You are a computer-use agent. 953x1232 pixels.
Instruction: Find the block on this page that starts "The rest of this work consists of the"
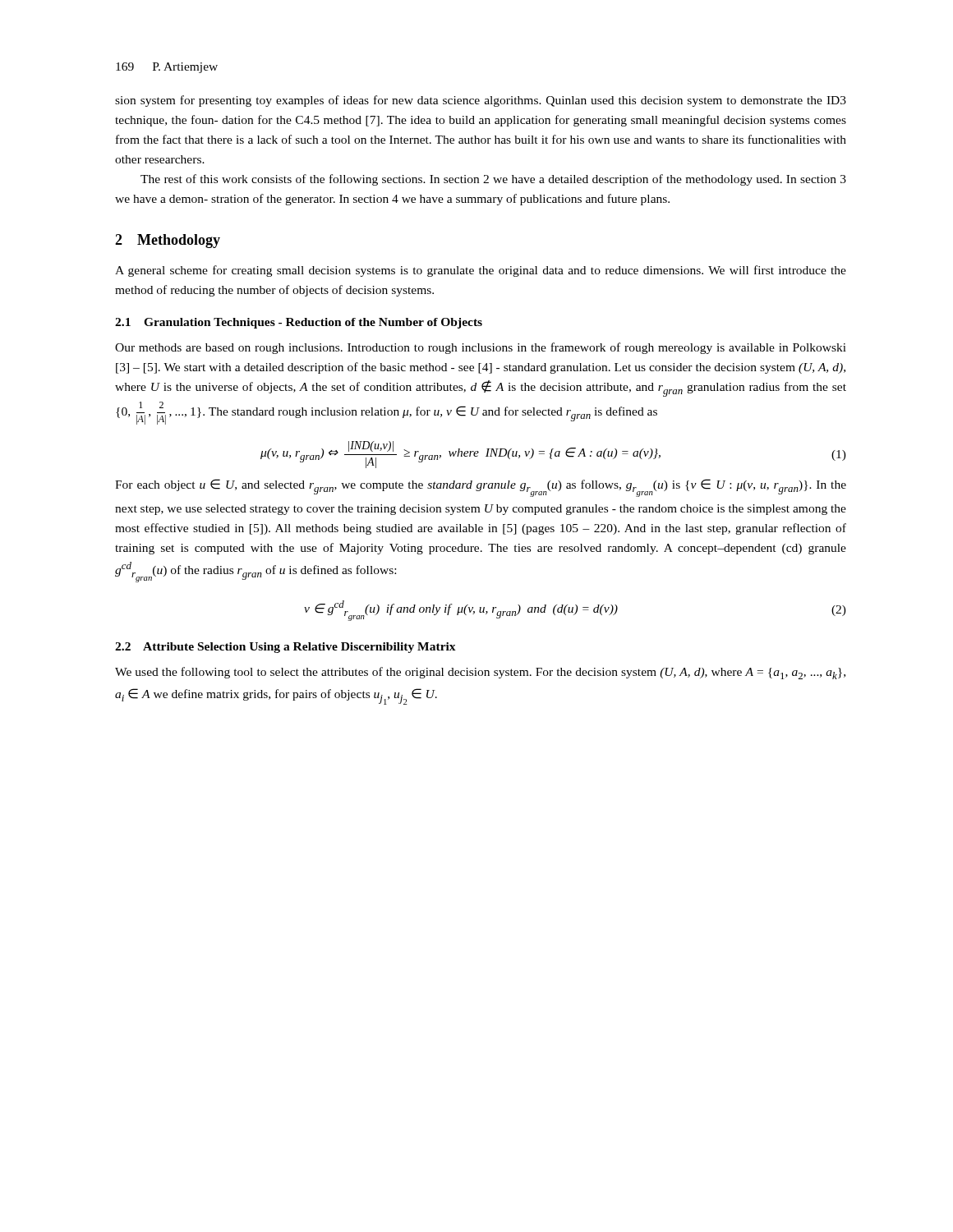pyautogui.click(x=481, y=189)
